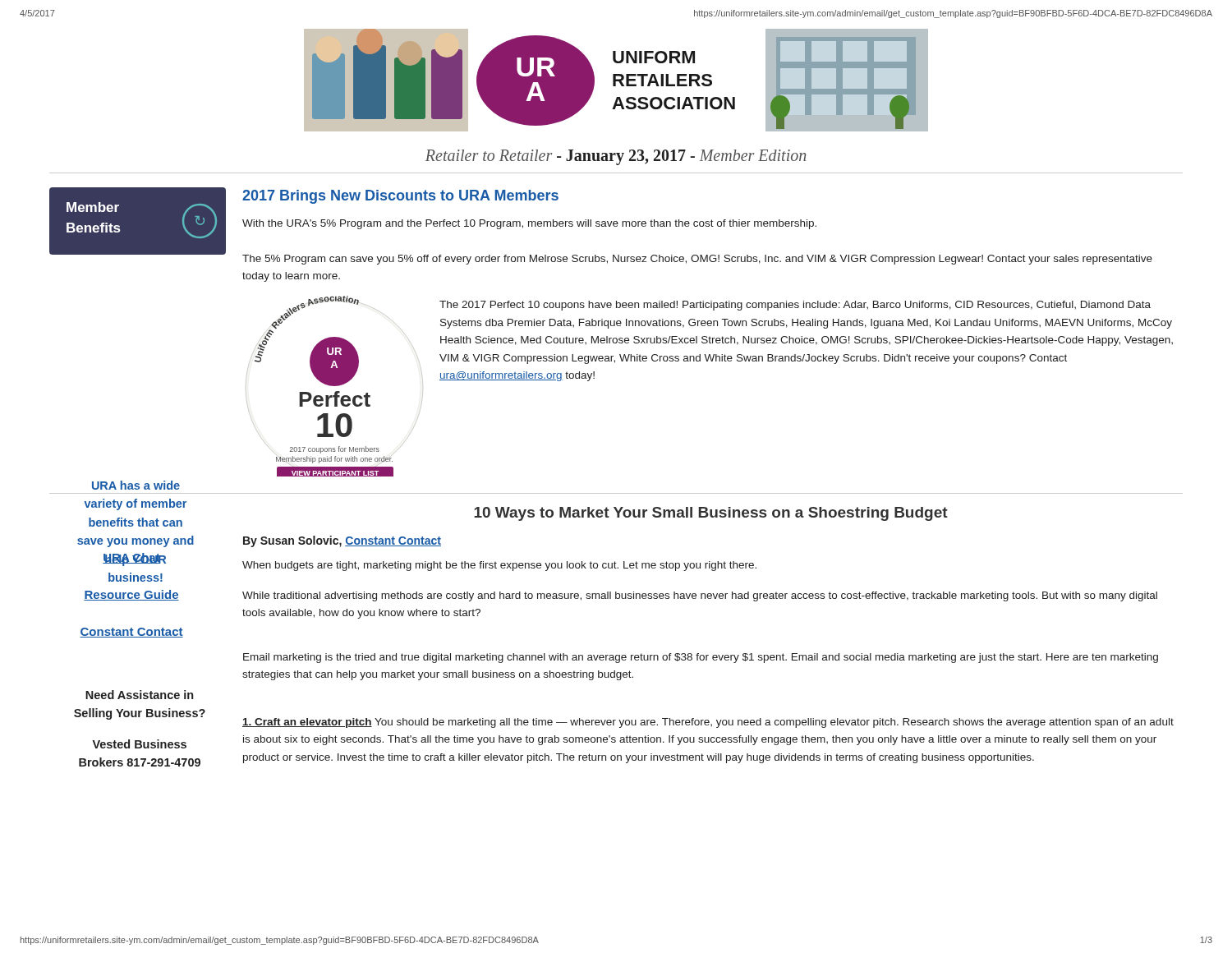1232x953 pixels.
Task: Select the block starting "Constant Contact"
Action: (131, 631)
